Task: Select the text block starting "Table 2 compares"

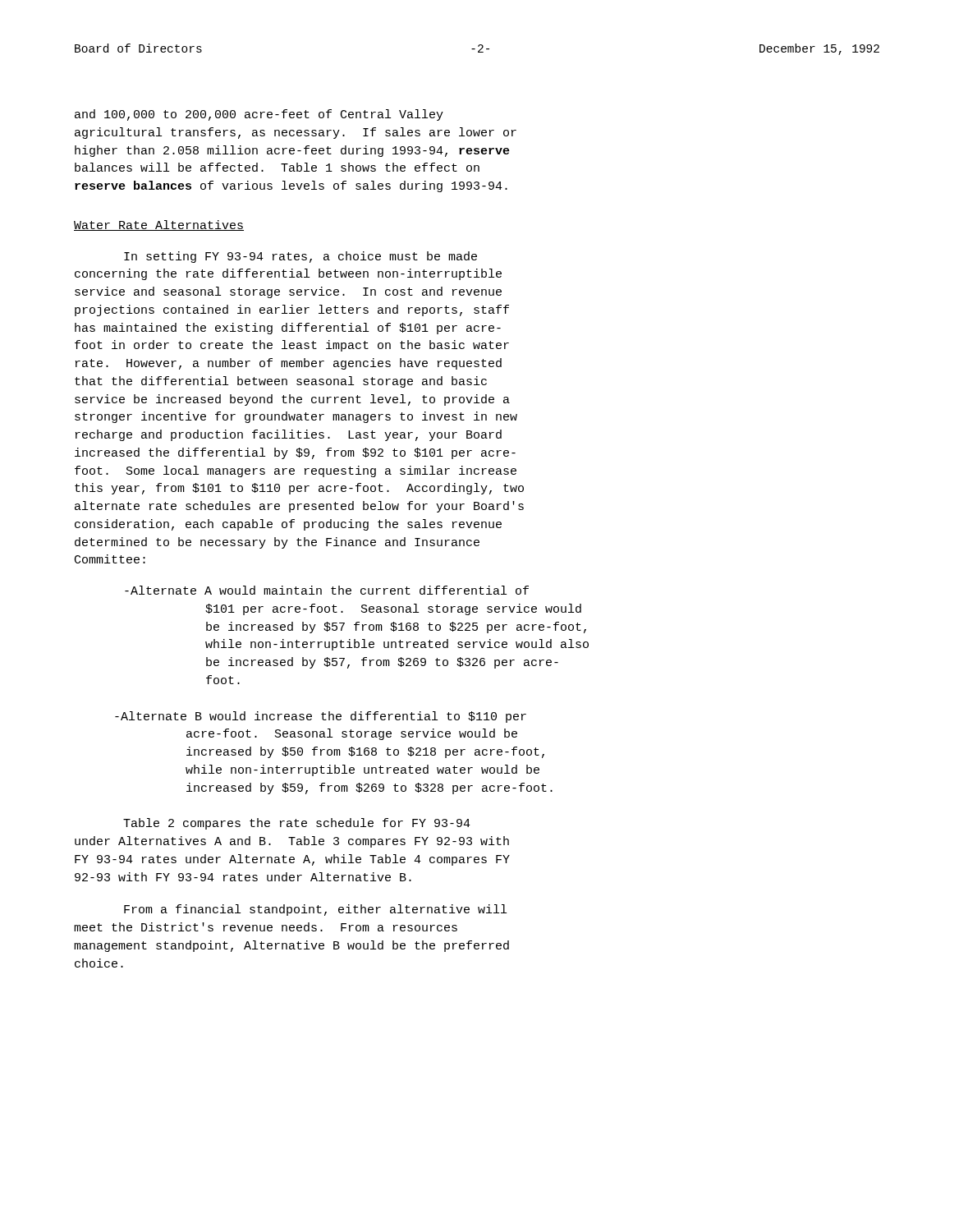Action: 292,851
